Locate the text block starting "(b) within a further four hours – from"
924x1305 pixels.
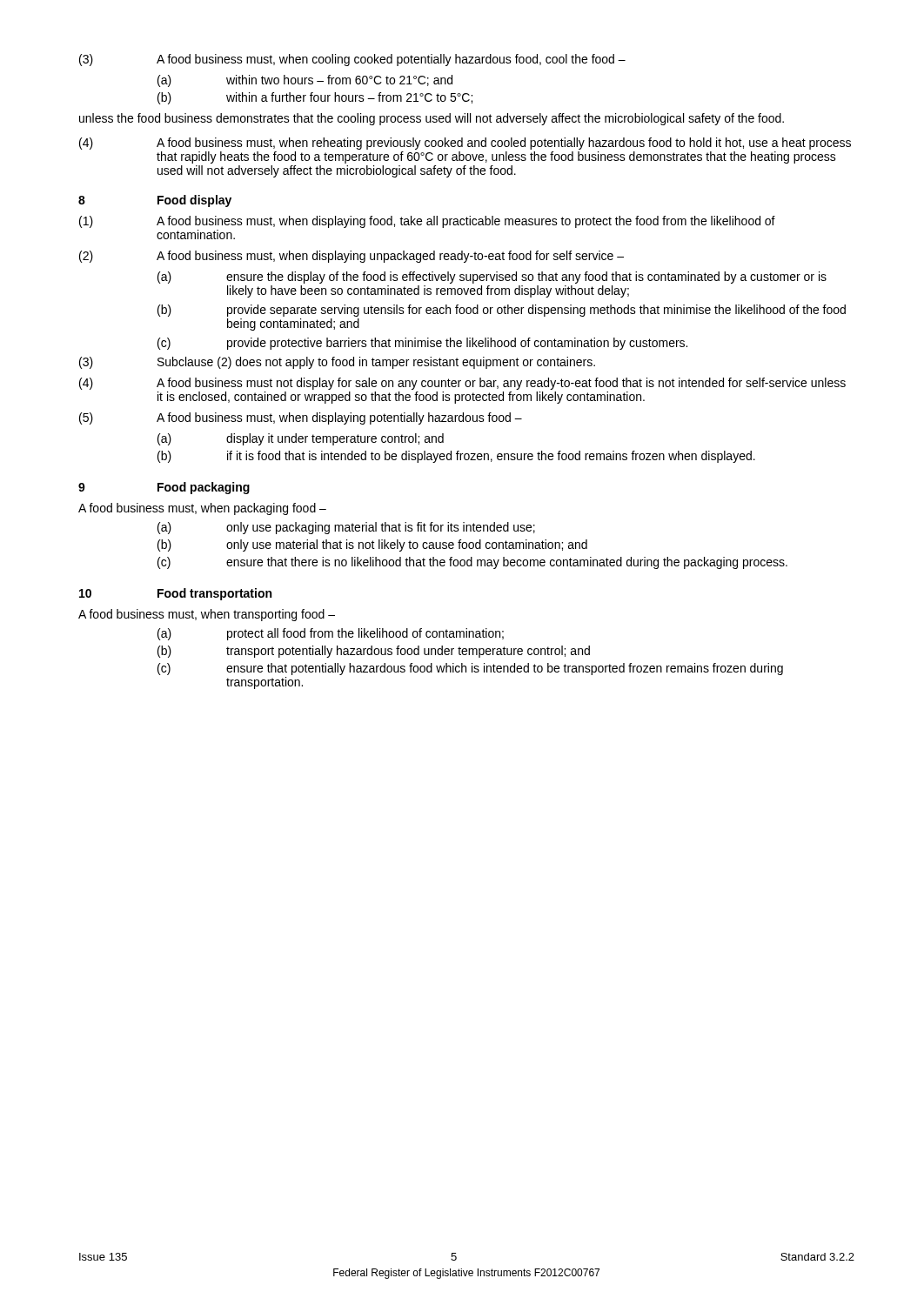(315, 98)
